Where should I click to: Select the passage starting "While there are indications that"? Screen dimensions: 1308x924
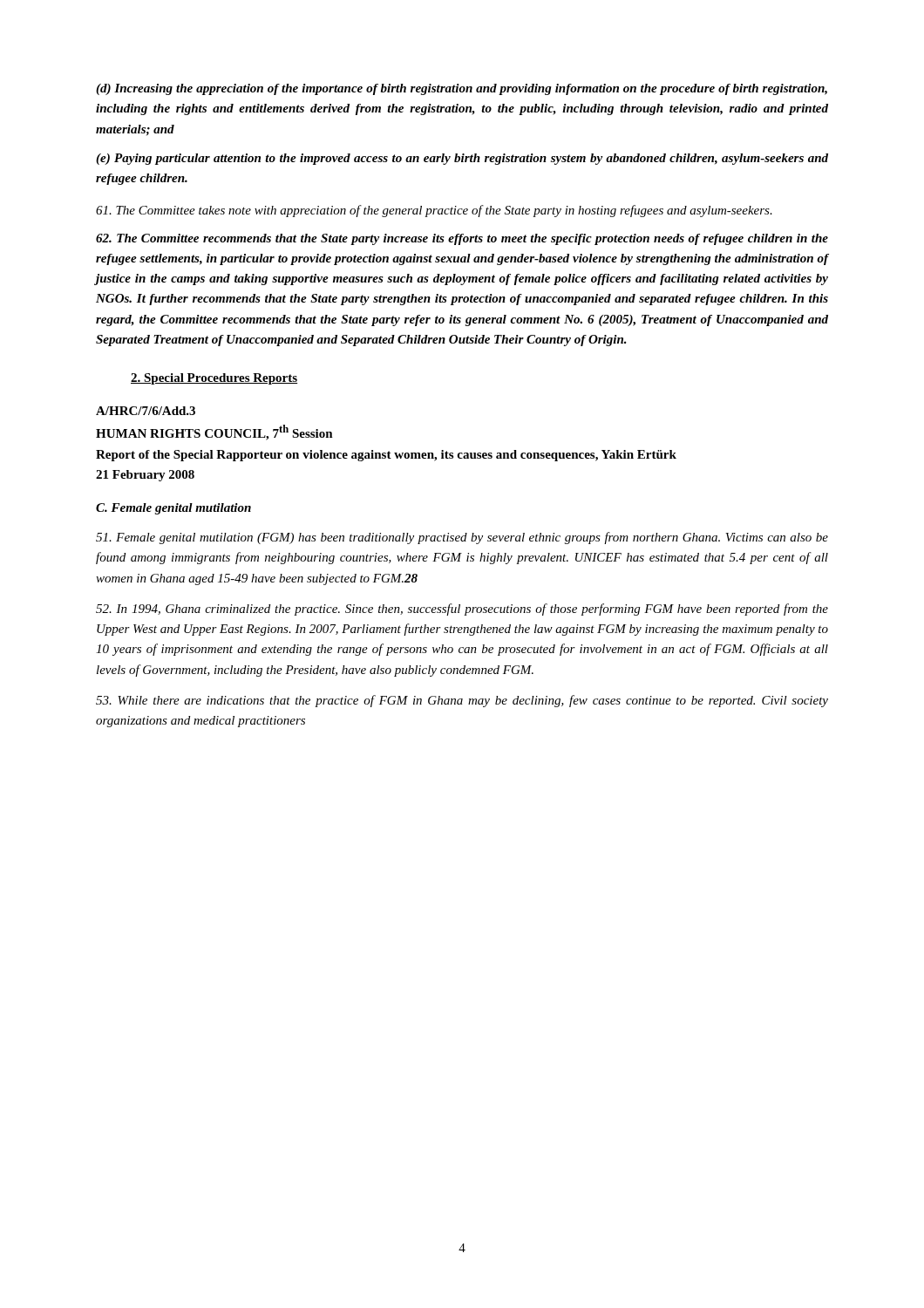pyautogui.click(x=462, y=710)
